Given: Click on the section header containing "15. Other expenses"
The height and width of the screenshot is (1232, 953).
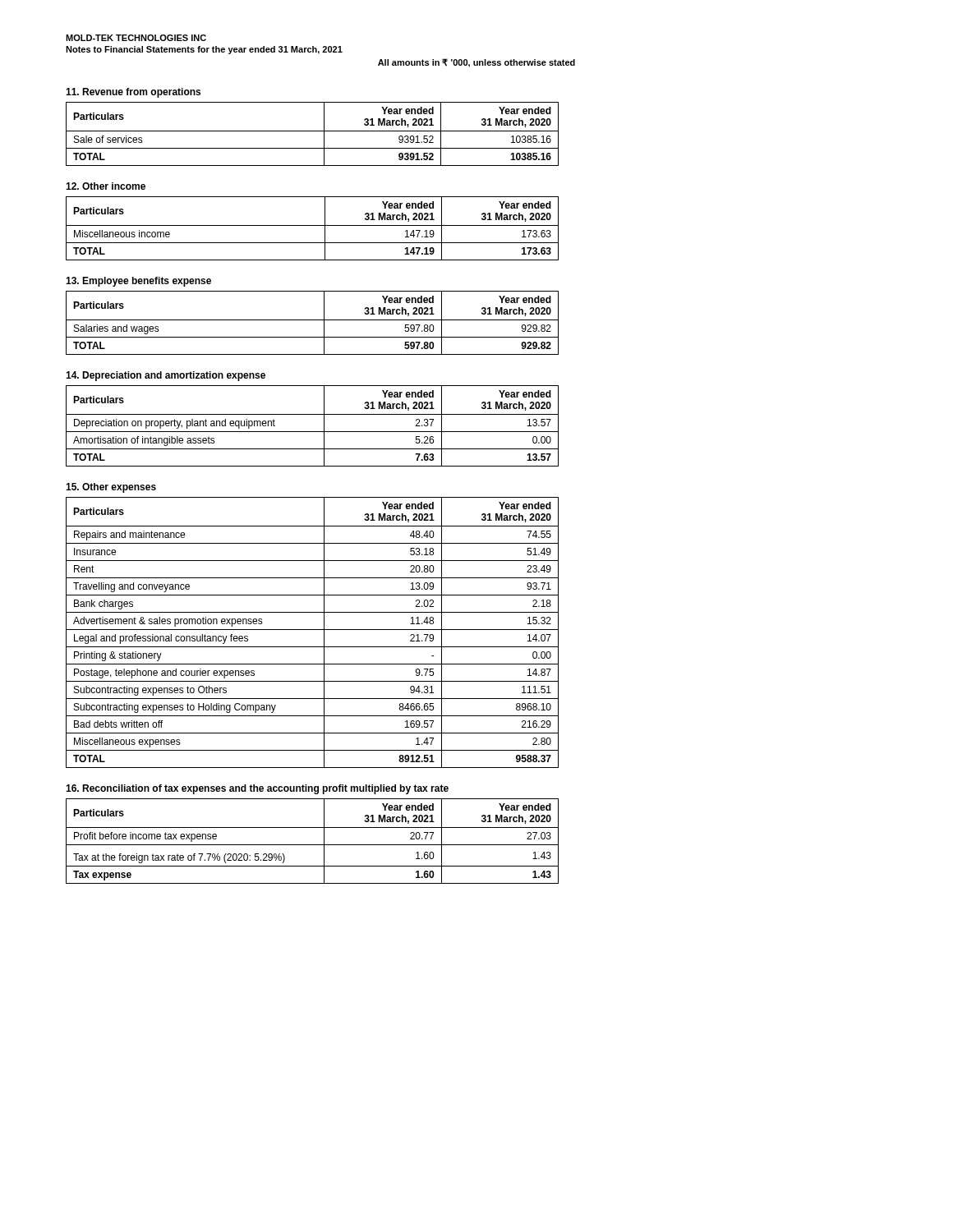Looking at the screenshot, I should click(111, 487).
